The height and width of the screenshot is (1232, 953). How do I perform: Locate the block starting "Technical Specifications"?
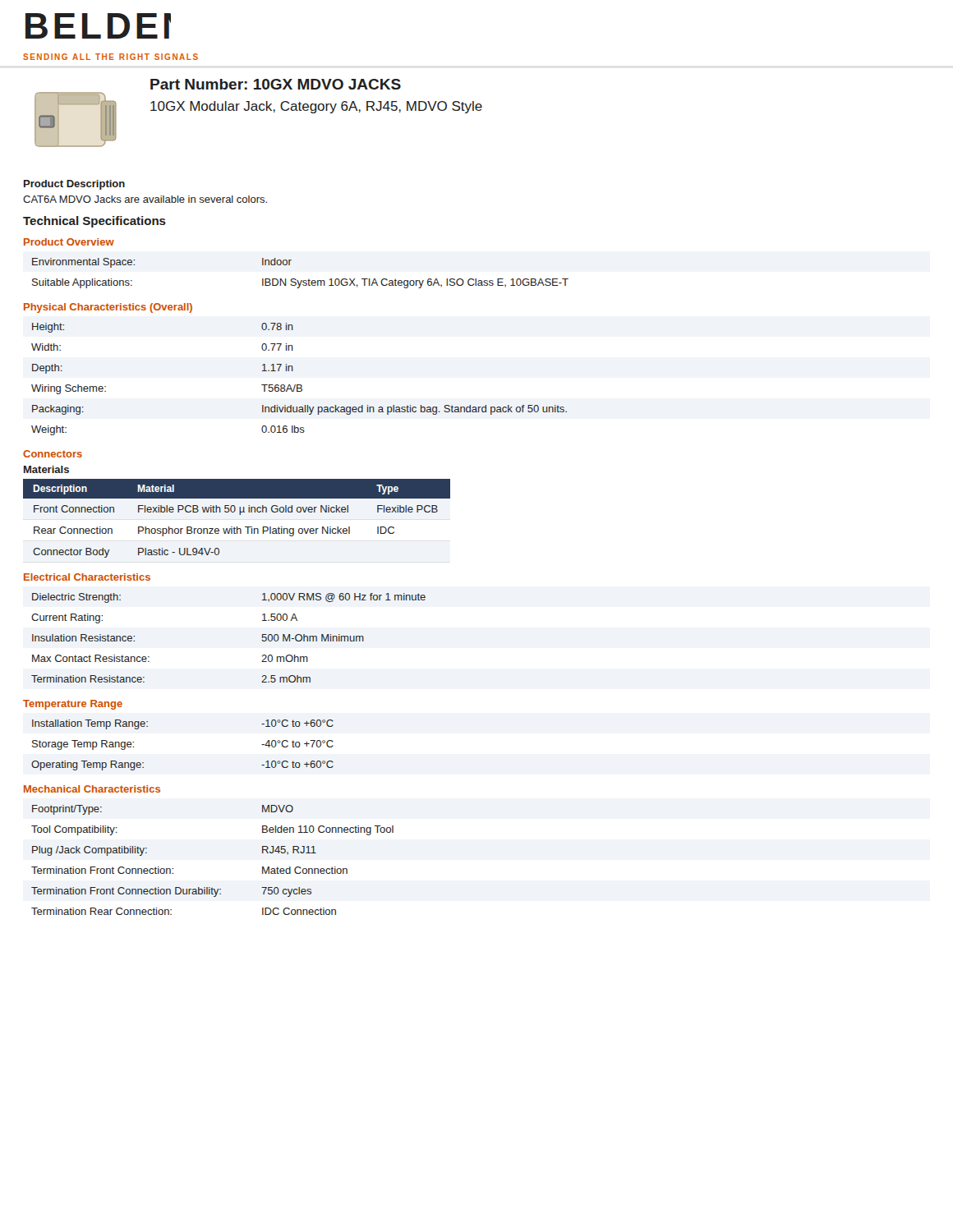[x=94, y=221]
